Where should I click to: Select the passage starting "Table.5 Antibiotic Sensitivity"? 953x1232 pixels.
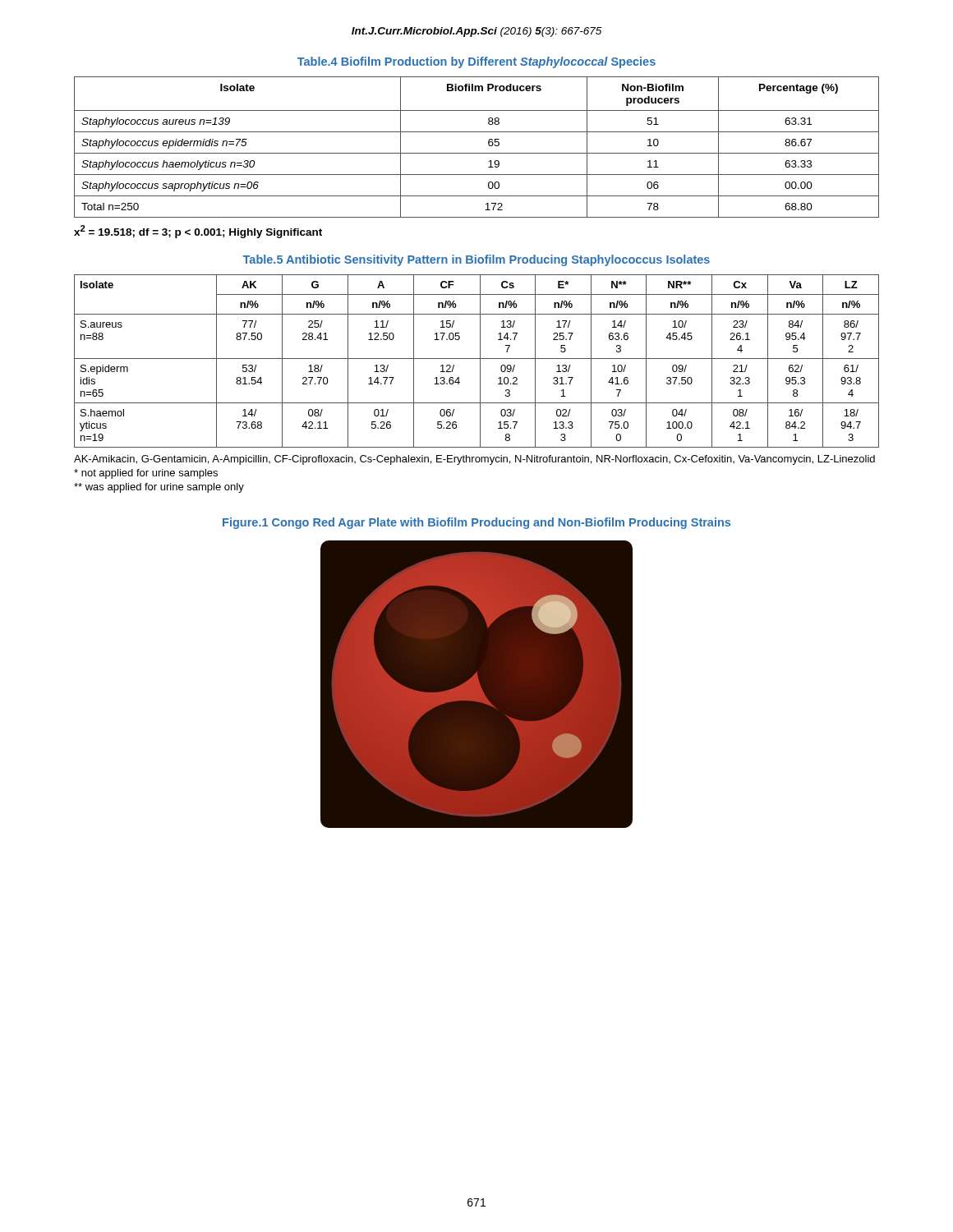pos(476,259)
